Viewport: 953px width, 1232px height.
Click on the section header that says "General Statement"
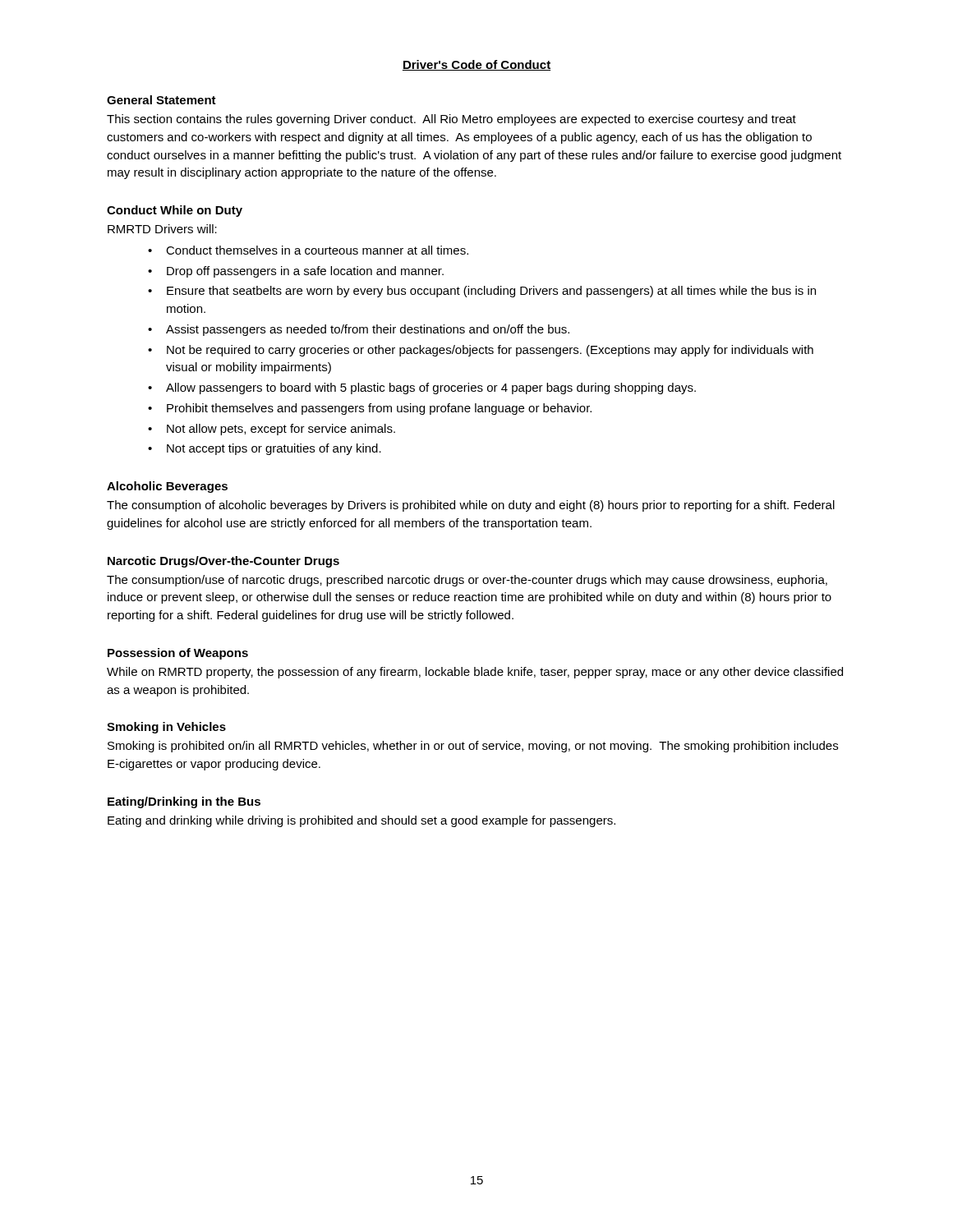point(161,100)
